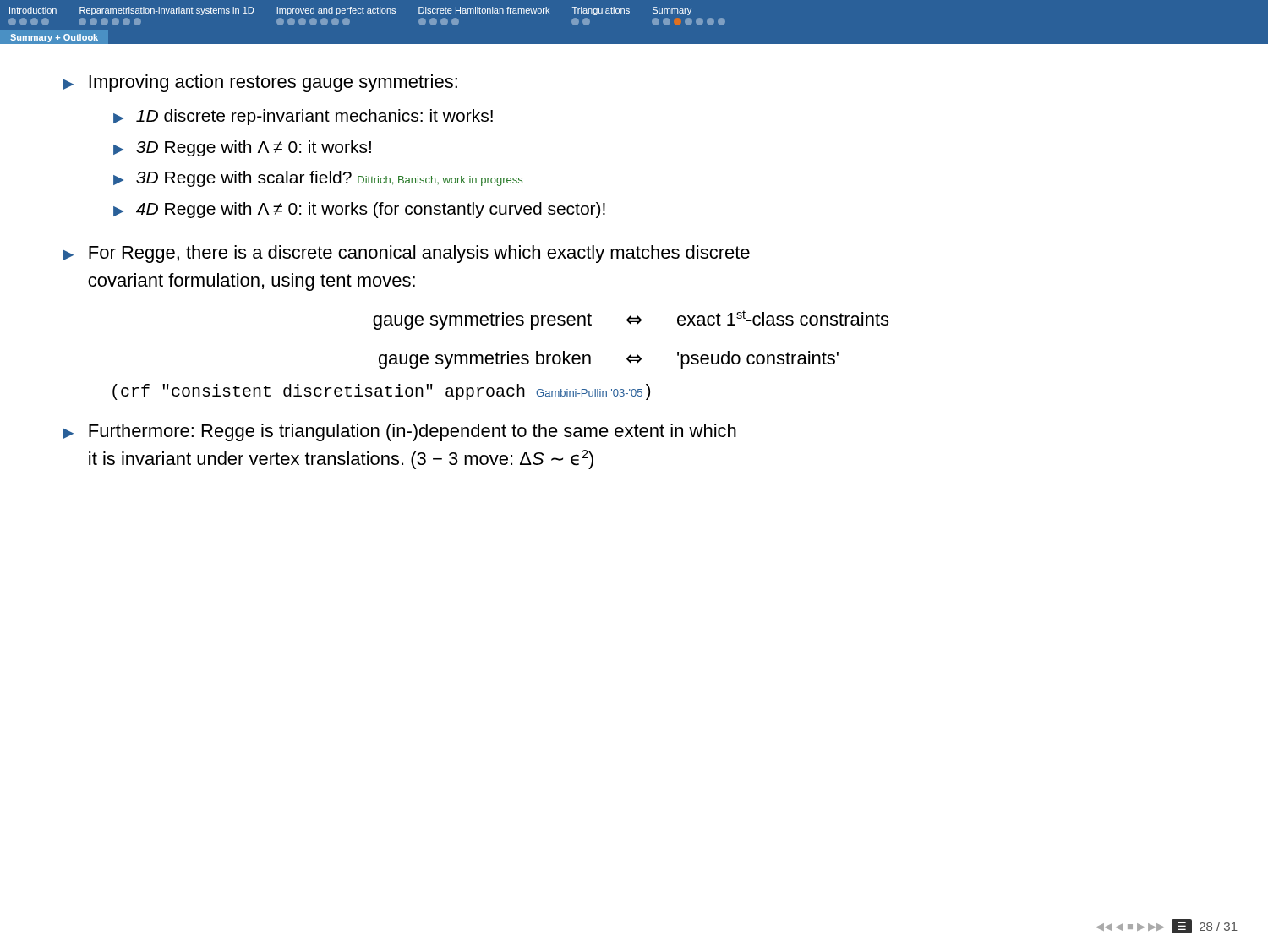
Task: Click the passage that begins "► For Regge, there is"
Action: click(405, 266)
